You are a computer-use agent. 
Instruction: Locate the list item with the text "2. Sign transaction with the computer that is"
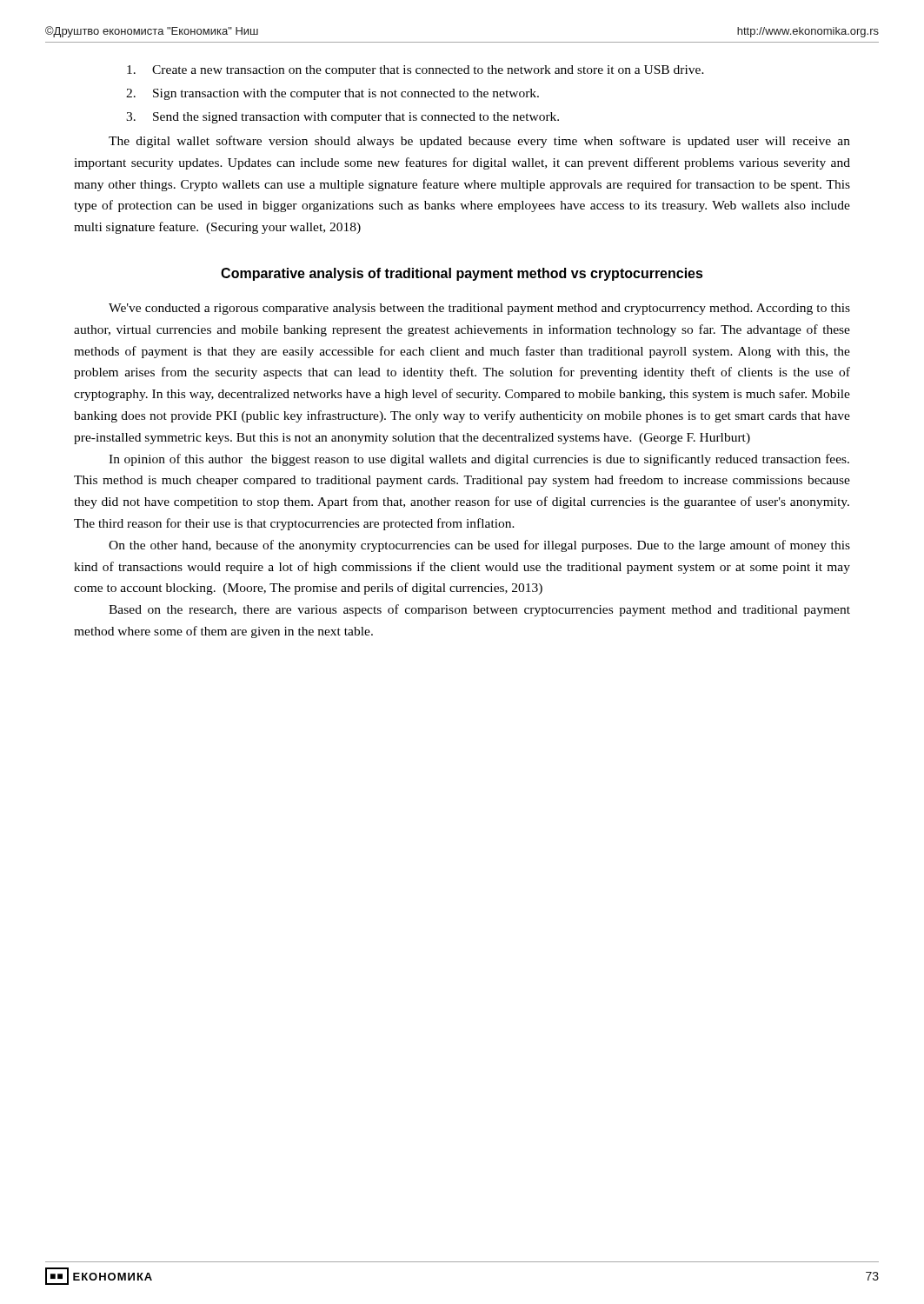click(488, 93)
